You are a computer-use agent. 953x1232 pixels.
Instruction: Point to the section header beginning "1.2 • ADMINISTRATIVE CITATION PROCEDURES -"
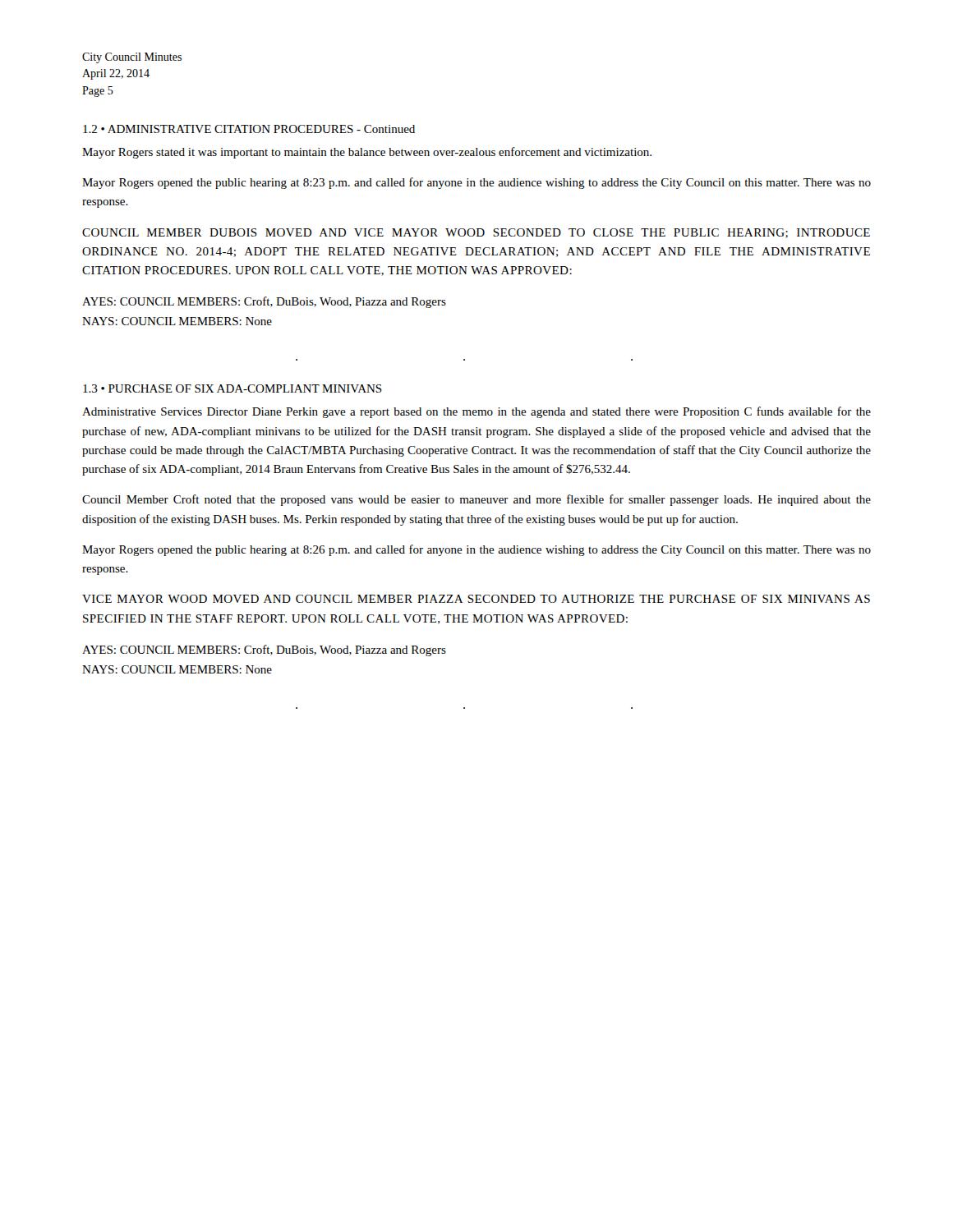(249, 129)
